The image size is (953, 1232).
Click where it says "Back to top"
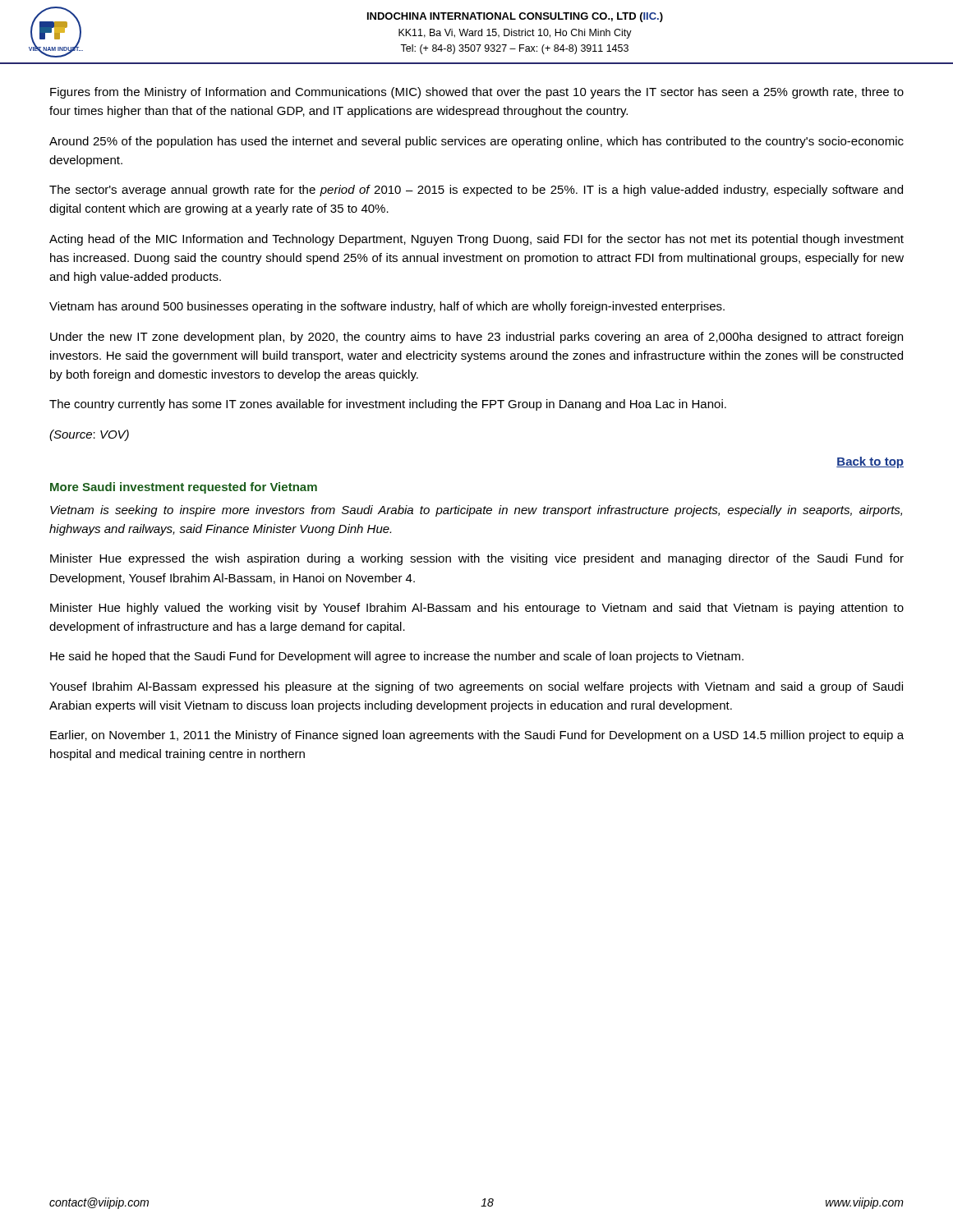click(x=870, y=461)
